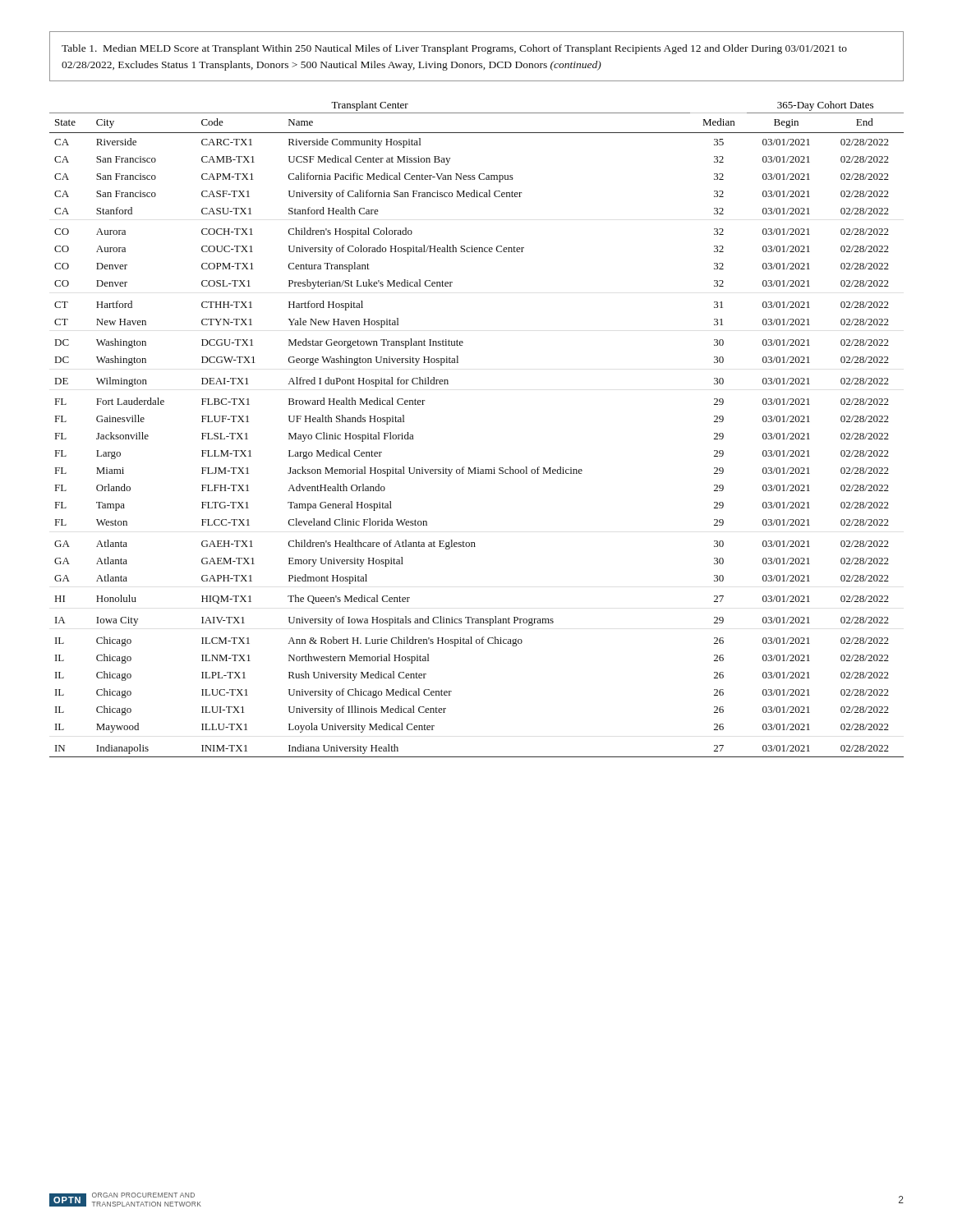The image size is (953, 1232).
Task: Where is the caption that starts "Table 1. Median MELD Score at Transplant"?
Action: pyautogui.click(x=454, y=56)
